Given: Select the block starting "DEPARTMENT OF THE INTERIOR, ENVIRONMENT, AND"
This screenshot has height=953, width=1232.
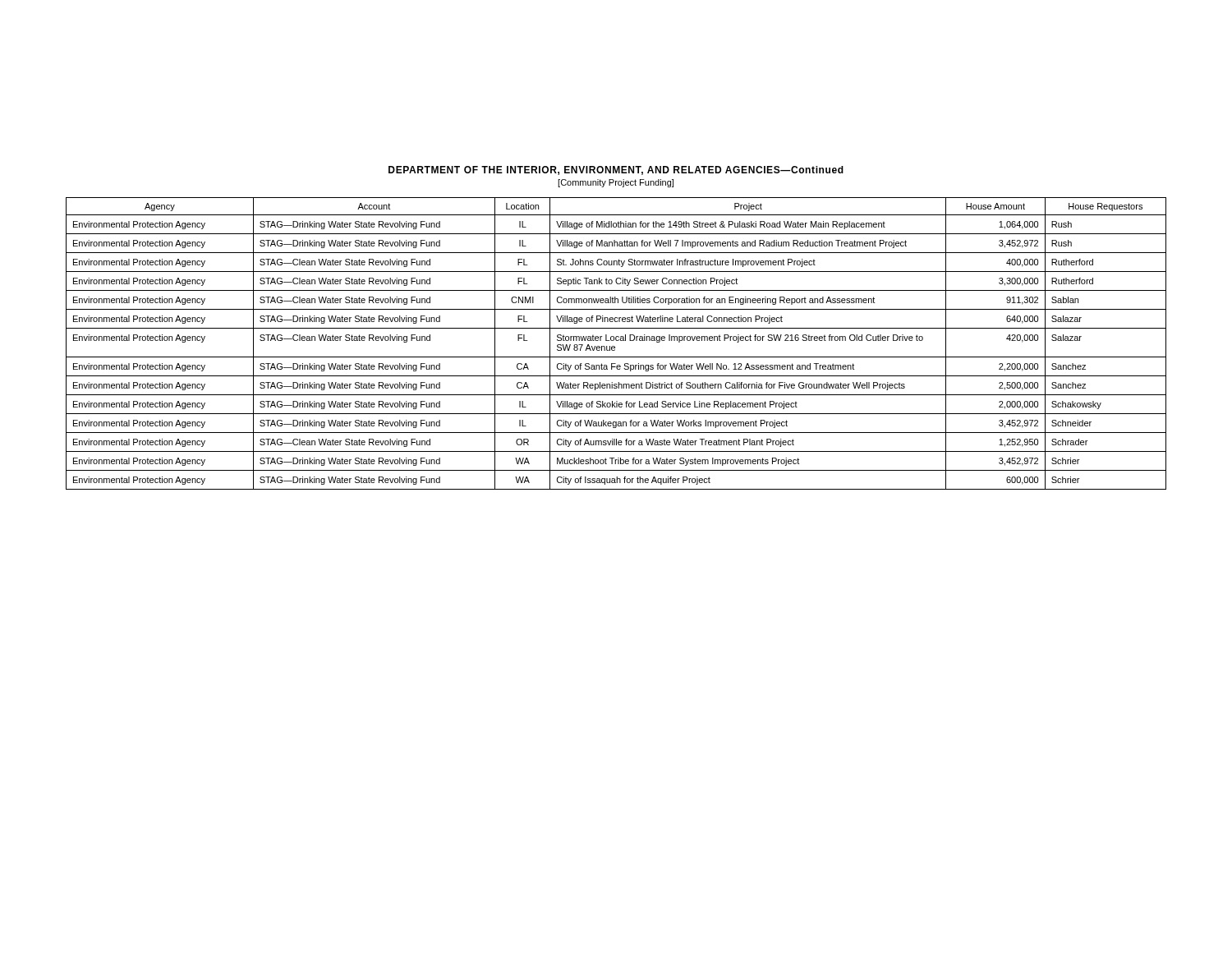Looking at the screenshot, I should (x=616, y=170).
